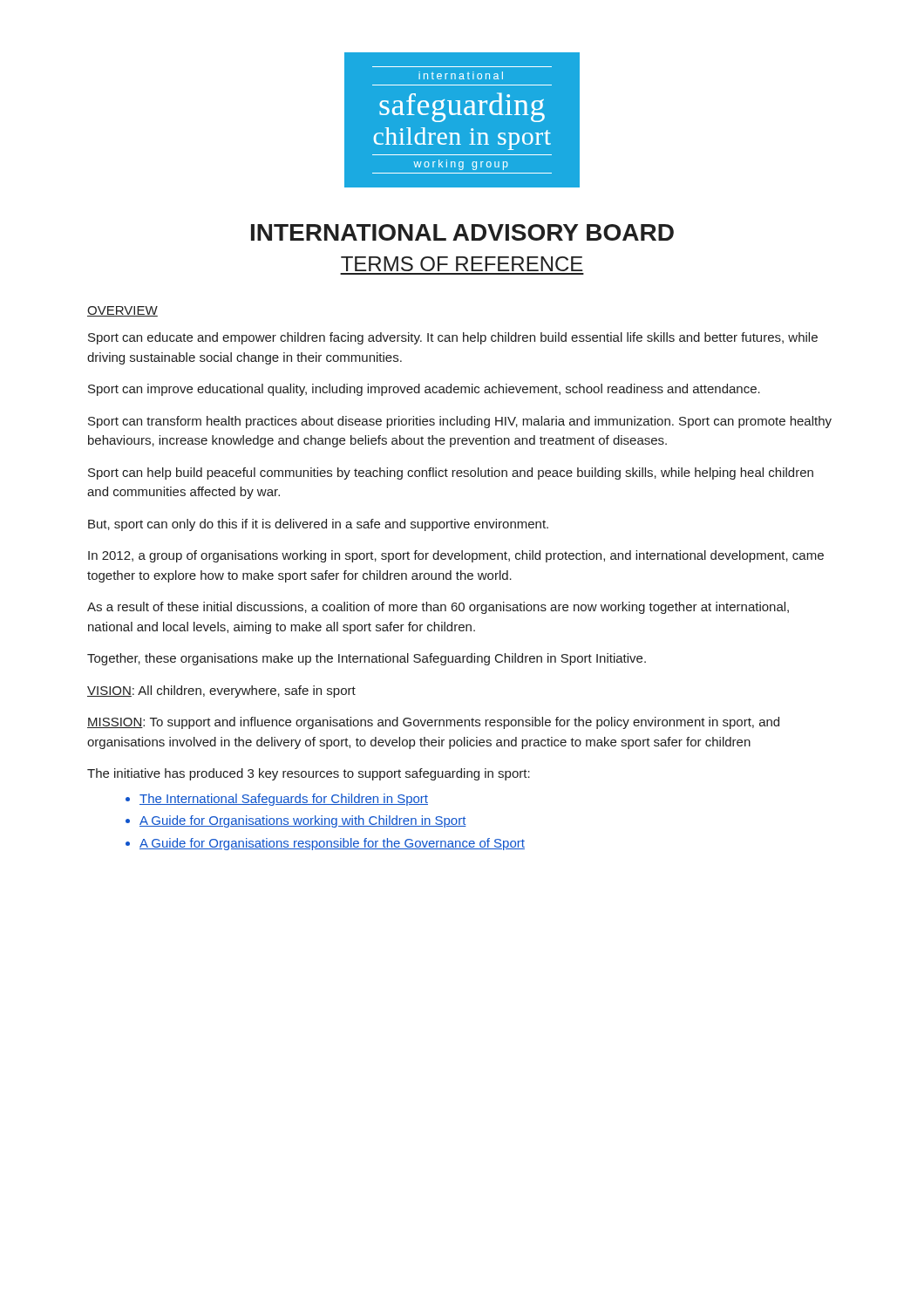Click the passage that begins "MISSION: To support and influence organisations and Governments"
Screen dimensions: 1308x924
(434, 732)
